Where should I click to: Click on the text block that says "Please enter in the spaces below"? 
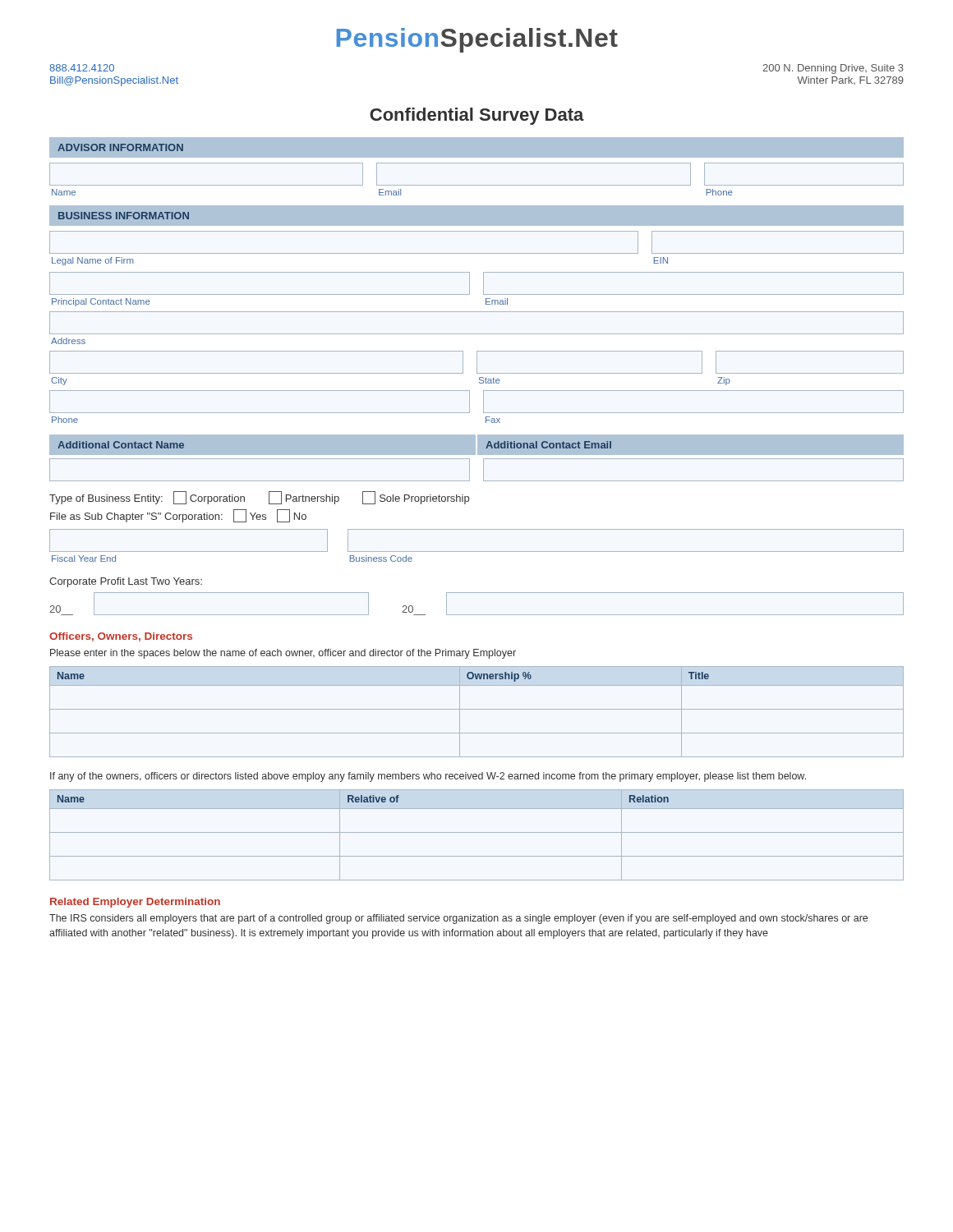pyautogui.click(x=283, y=653)
